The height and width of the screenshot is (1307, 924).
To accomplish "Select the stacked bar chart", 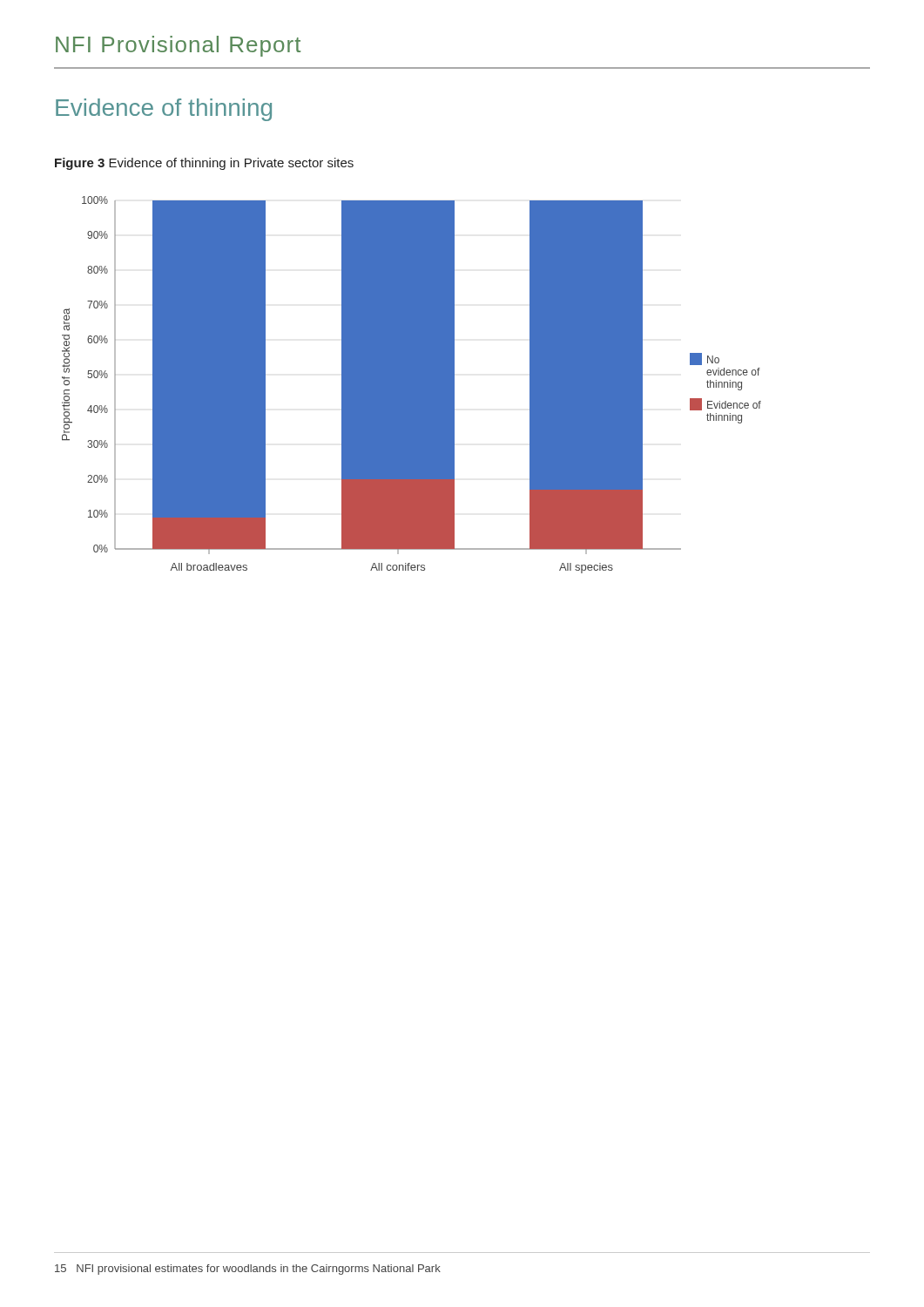I will click(433, 392).
